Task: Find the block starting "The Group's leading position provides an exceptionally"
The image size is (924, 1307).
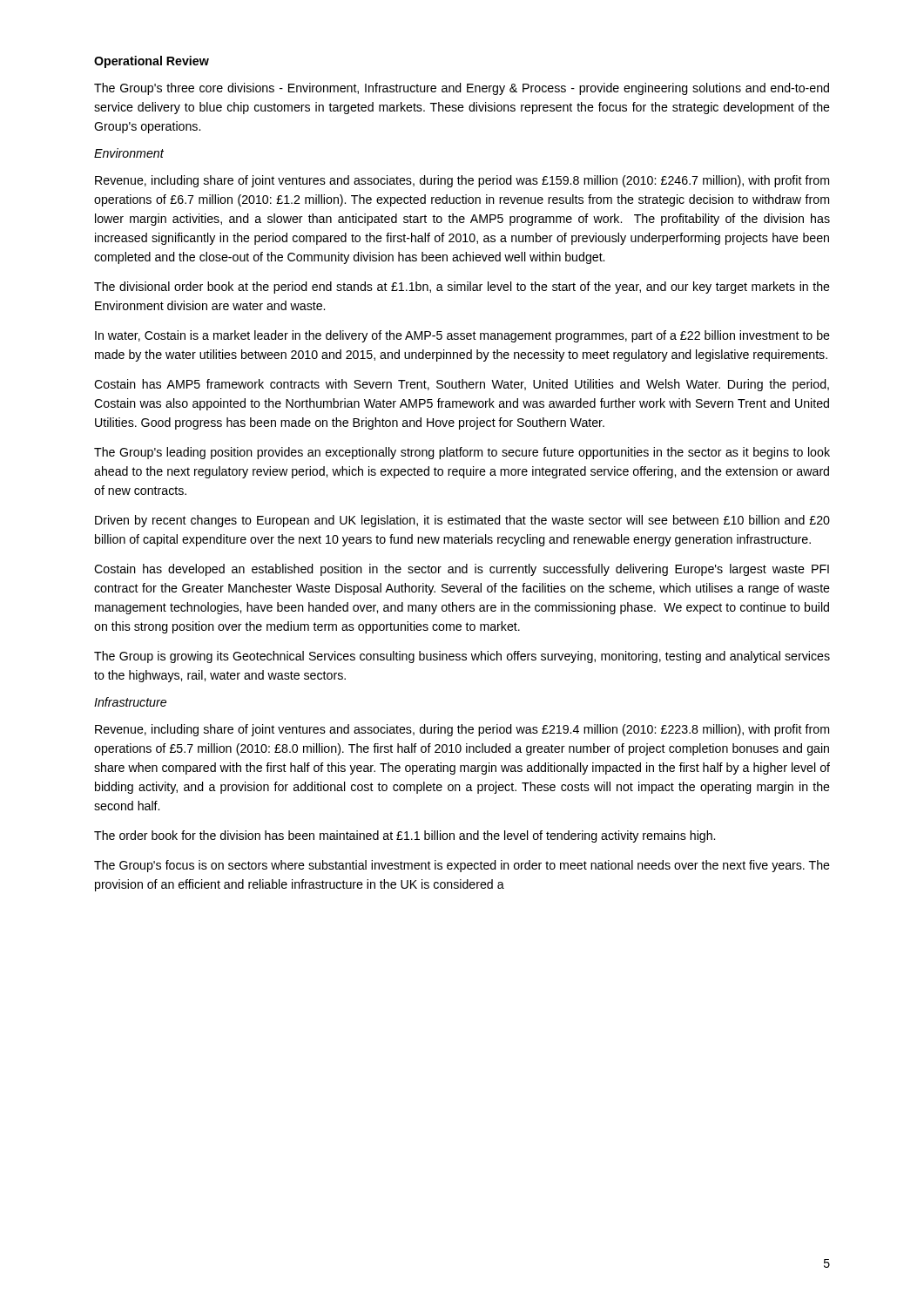Action: (x=462, y=471)
